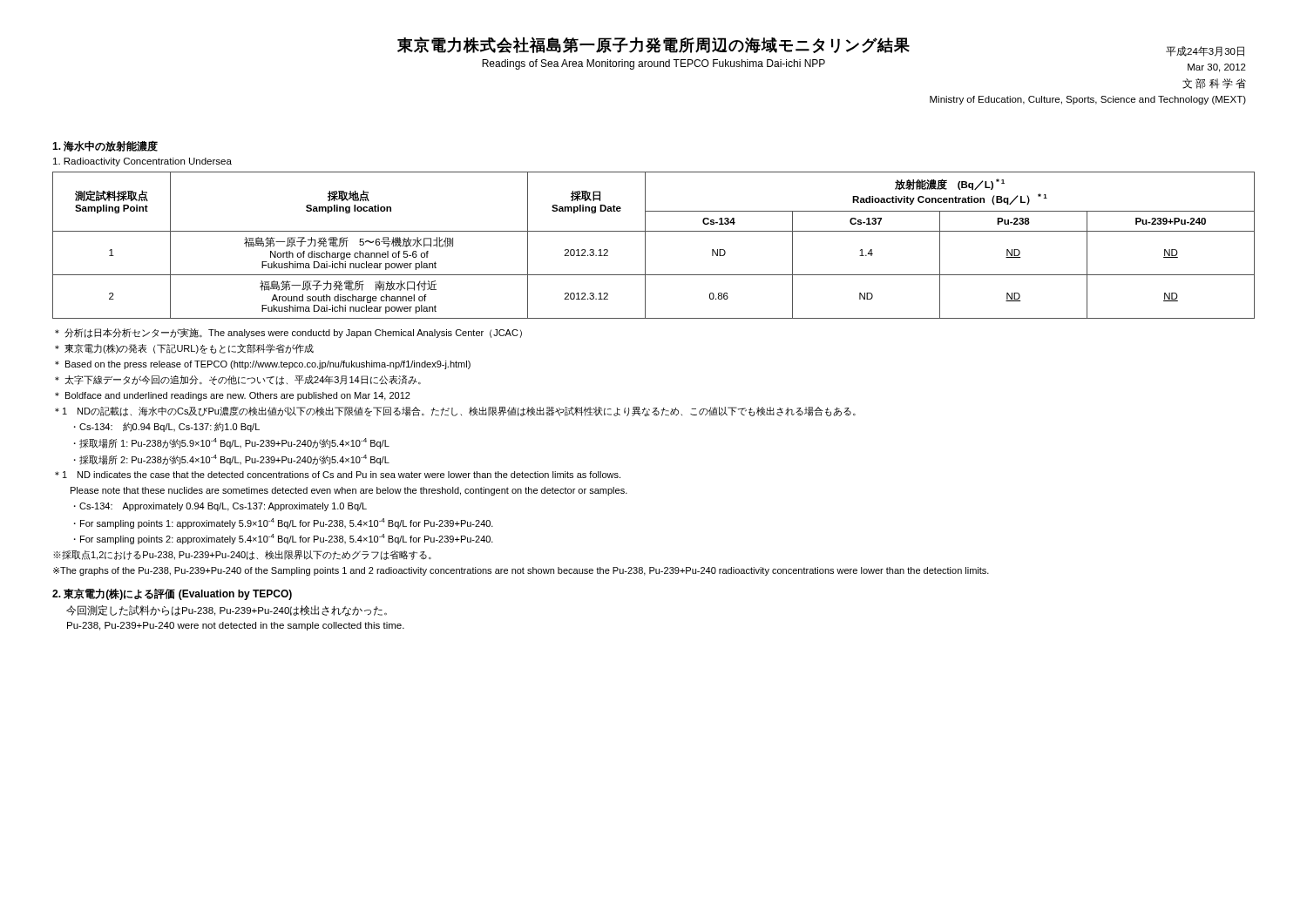Select the block starting "2. 東京電力(株)による評価 (Evaluation by TEPCO)"
The image size is (1307, 924).
(172, 594)
